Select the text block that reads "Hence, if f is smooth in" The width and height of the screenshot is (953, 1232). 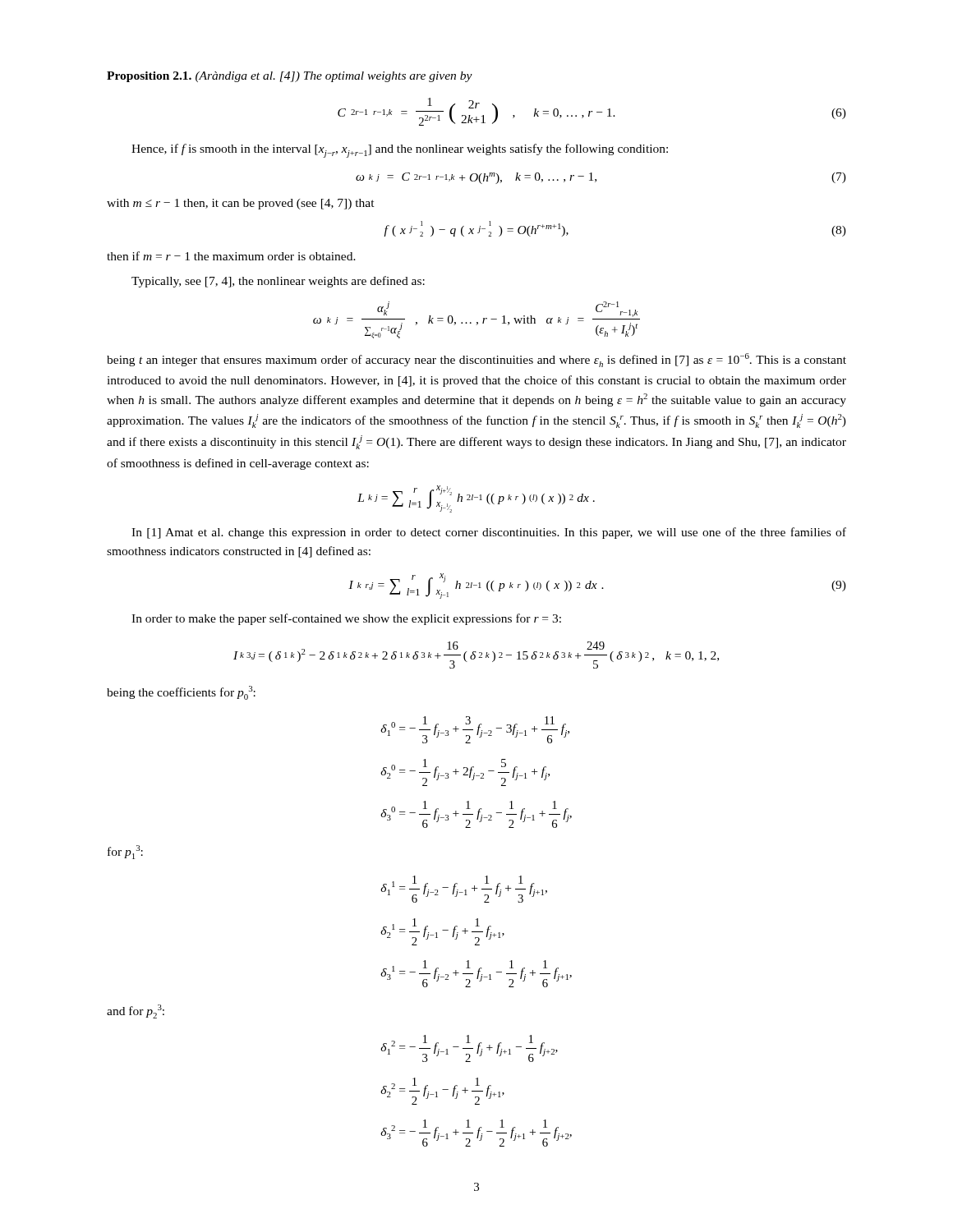[x=400, y=150]
